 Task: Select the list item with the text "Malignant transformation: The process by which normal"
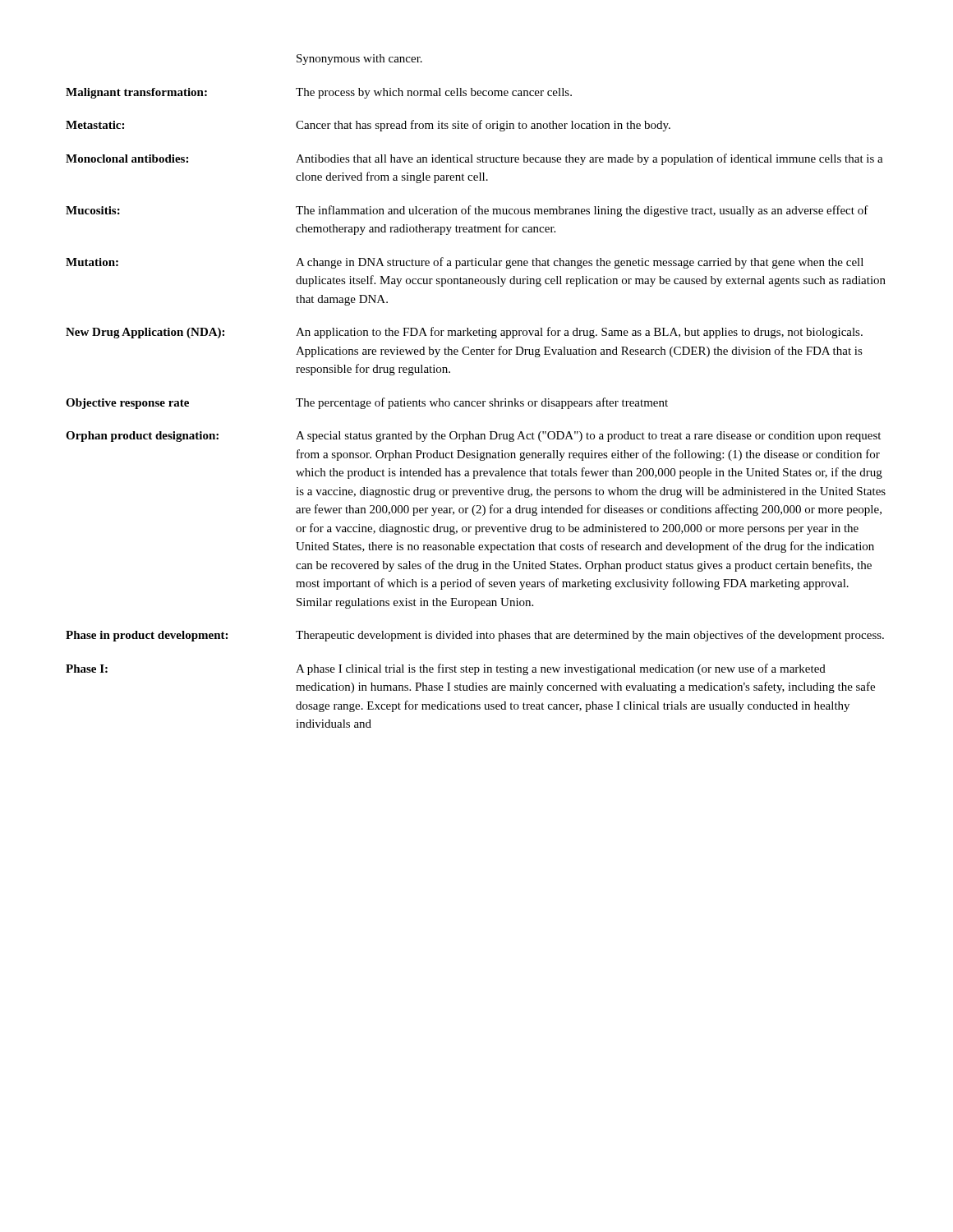click(x=476, y=92)
